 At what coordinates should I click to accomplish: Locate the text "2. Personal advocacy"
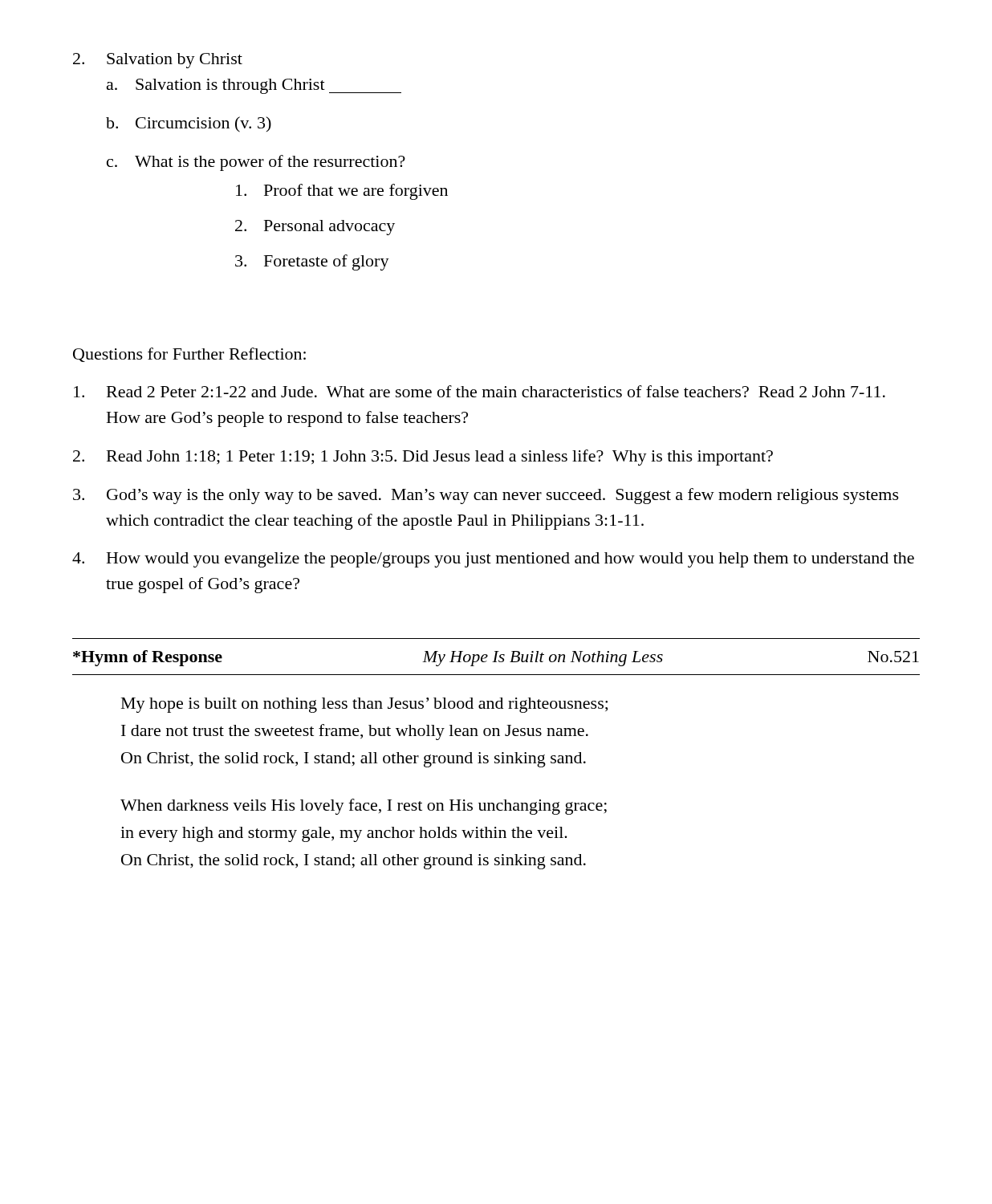coord(315,226)
